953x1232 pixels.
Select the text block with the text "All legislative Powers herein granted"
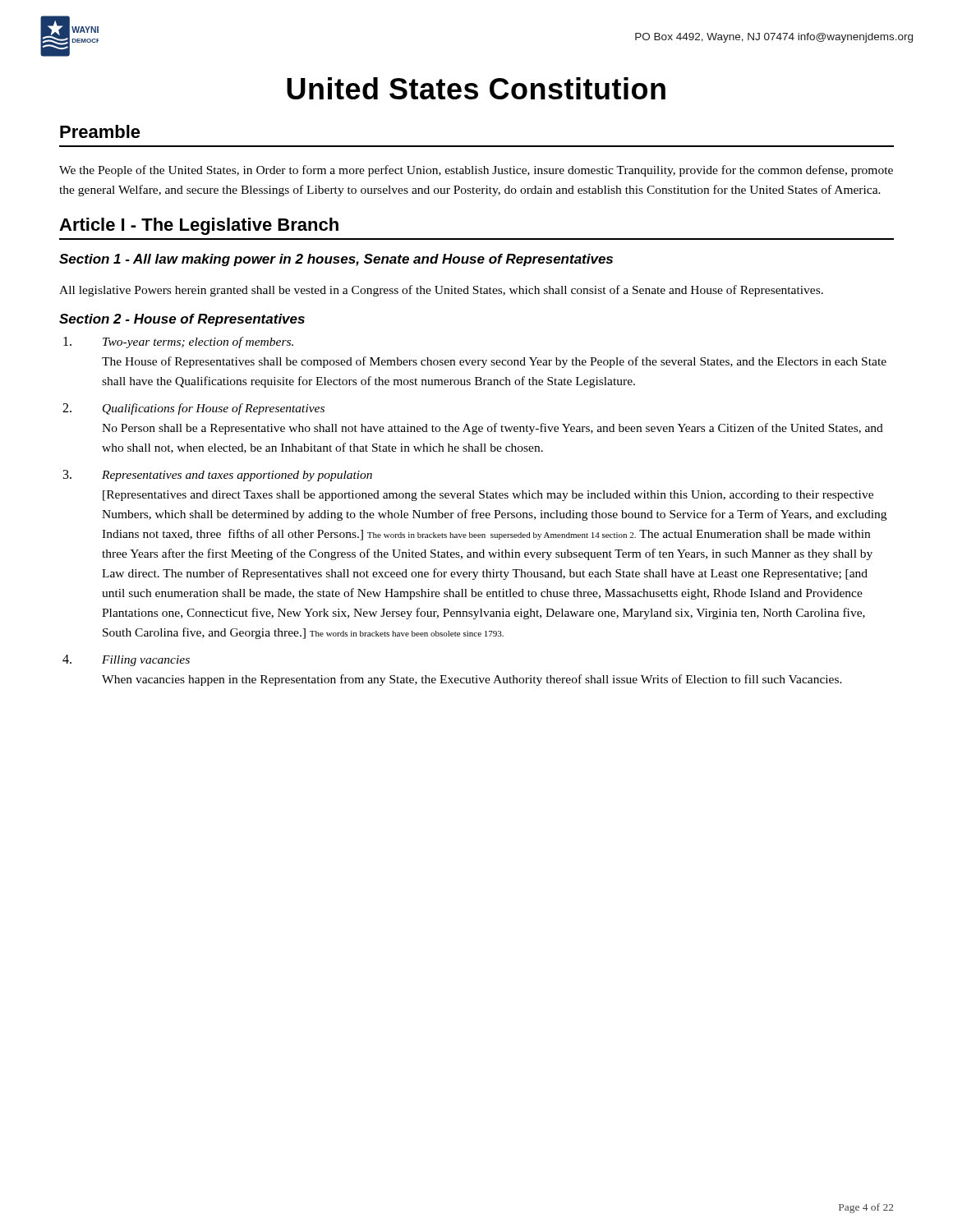476,290
